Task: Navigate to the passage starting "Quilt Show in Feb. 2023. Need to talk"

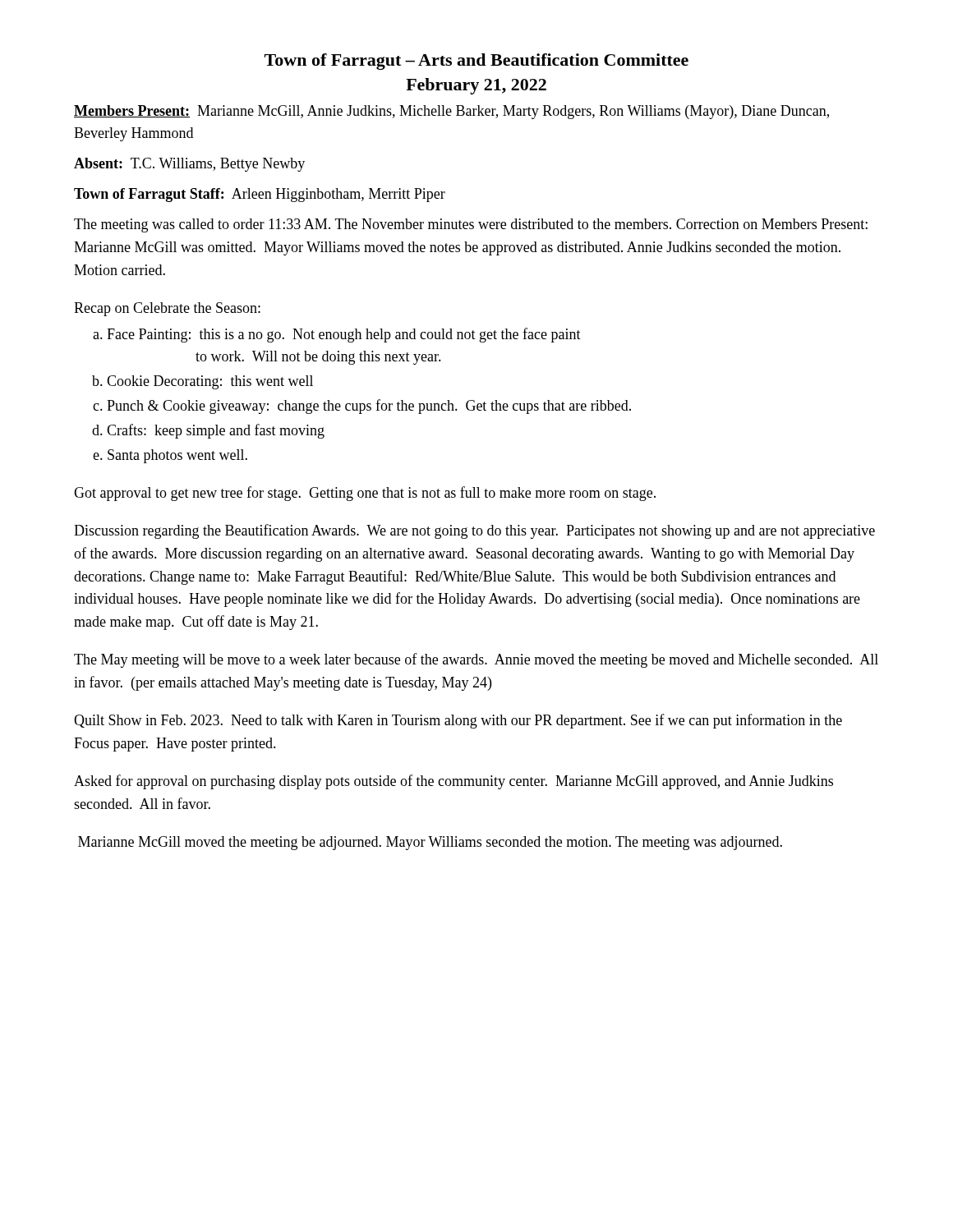Action: 458,732
